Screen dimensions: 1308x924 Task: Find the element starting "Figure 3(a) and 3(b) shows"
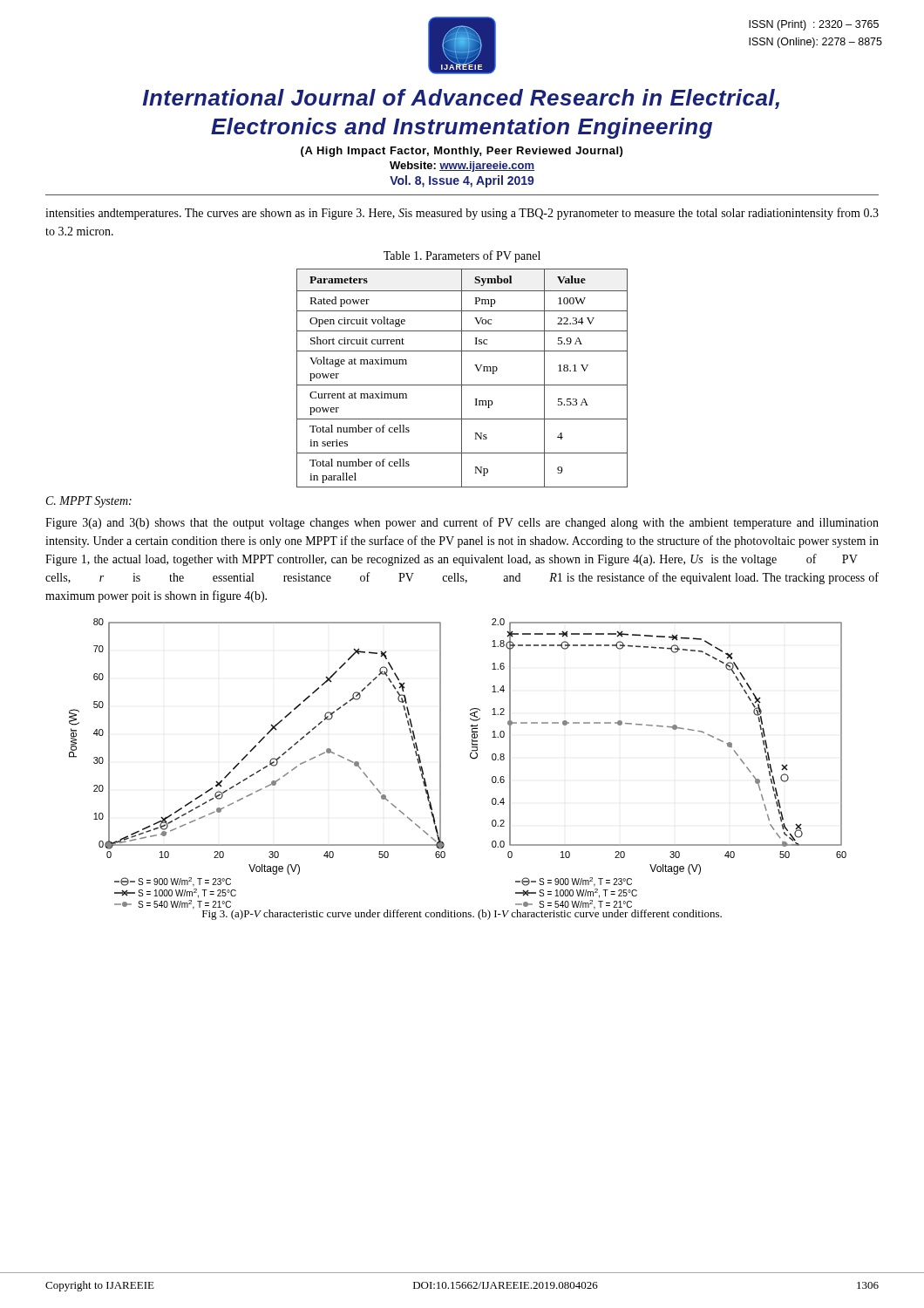point(462,559)
